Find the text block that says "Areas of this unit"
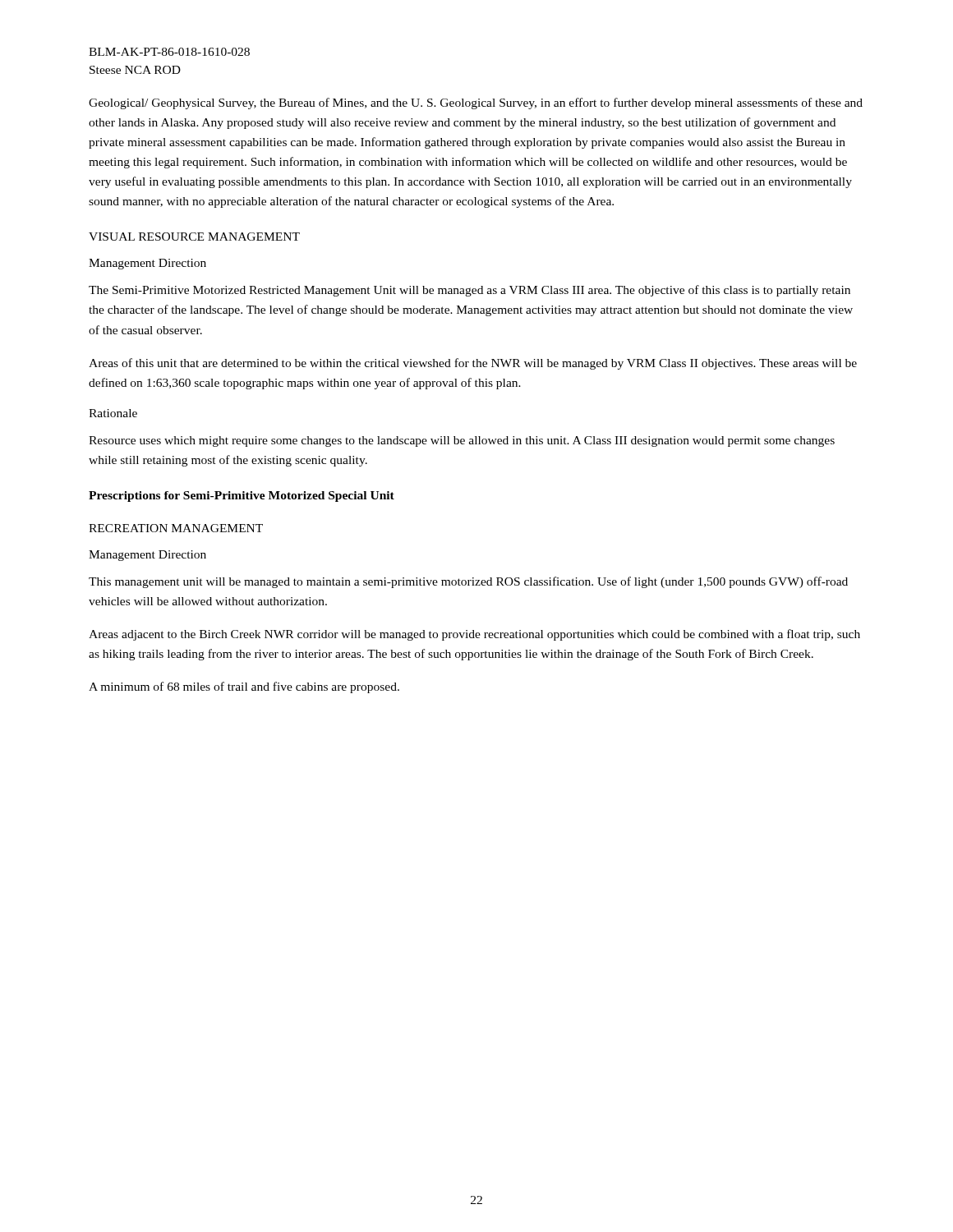The width and height of the screenshot is (953, 1232). (x=473, y=372)
